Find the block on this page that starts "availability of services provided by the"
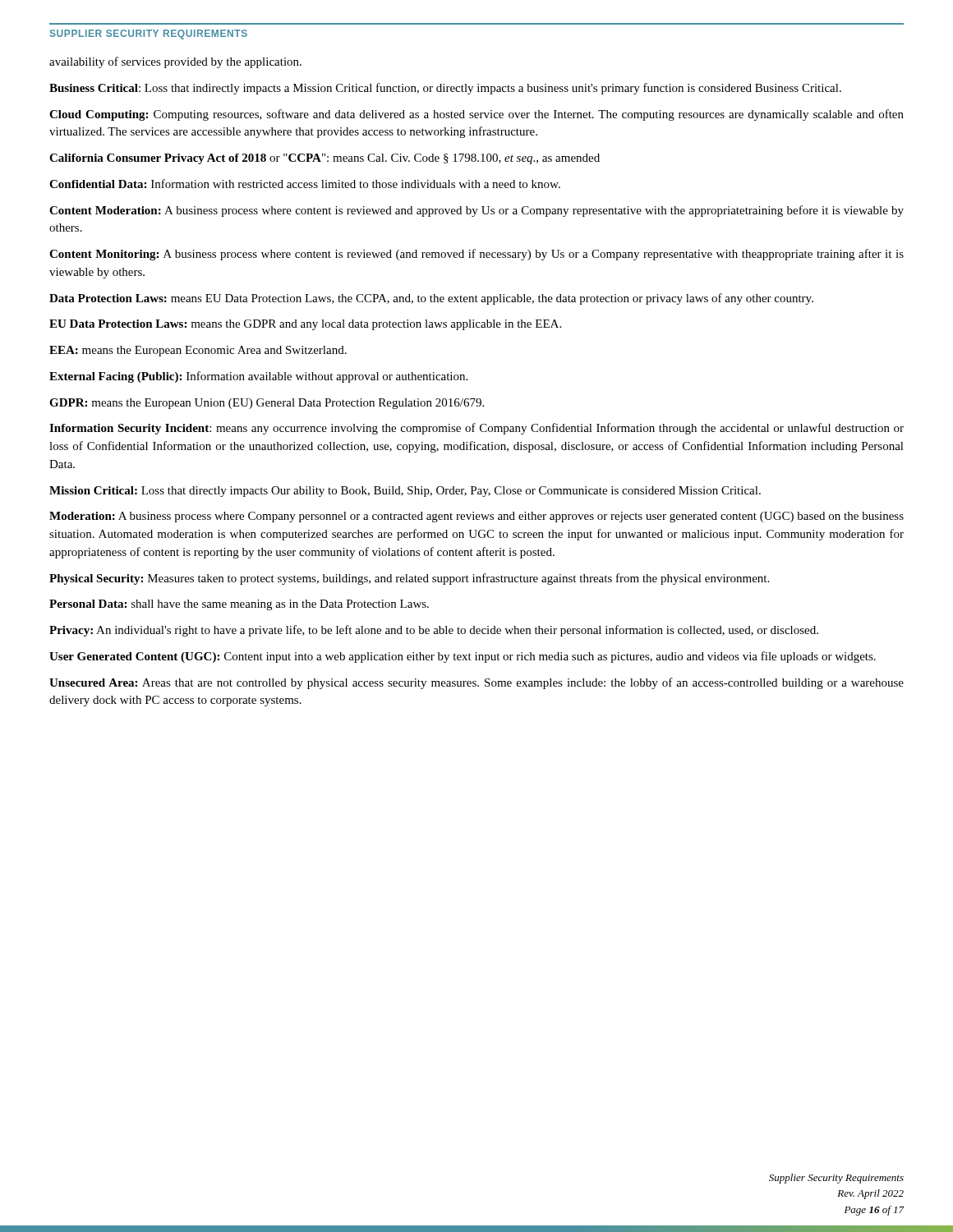The image size is (953, 1232). pyautogui.click(x=176, y=62)
